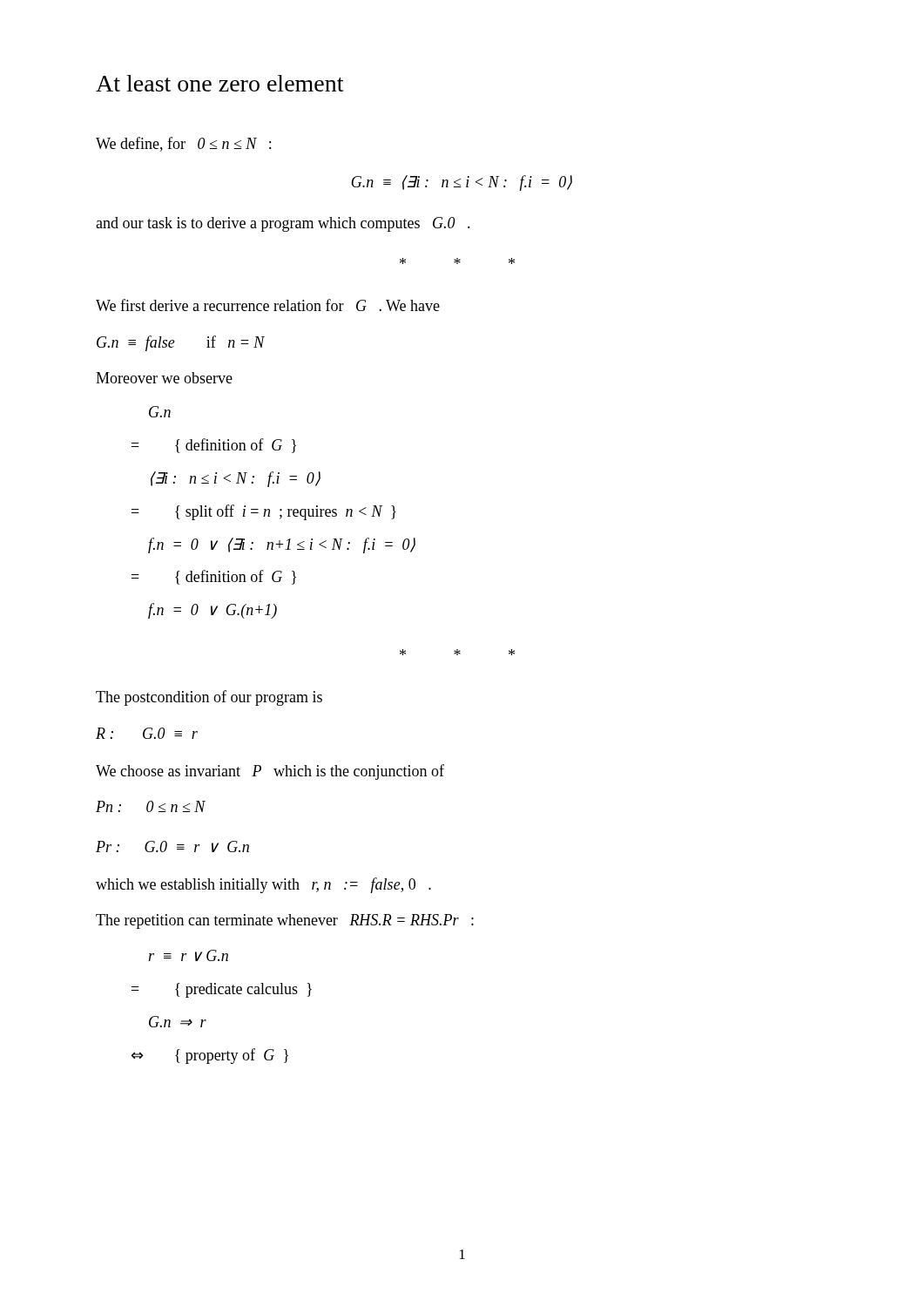The image size is (924, 1307).
Task: Point to the block starting "G.n ≡ false if n = N"
Action: (x=180, y=342)
